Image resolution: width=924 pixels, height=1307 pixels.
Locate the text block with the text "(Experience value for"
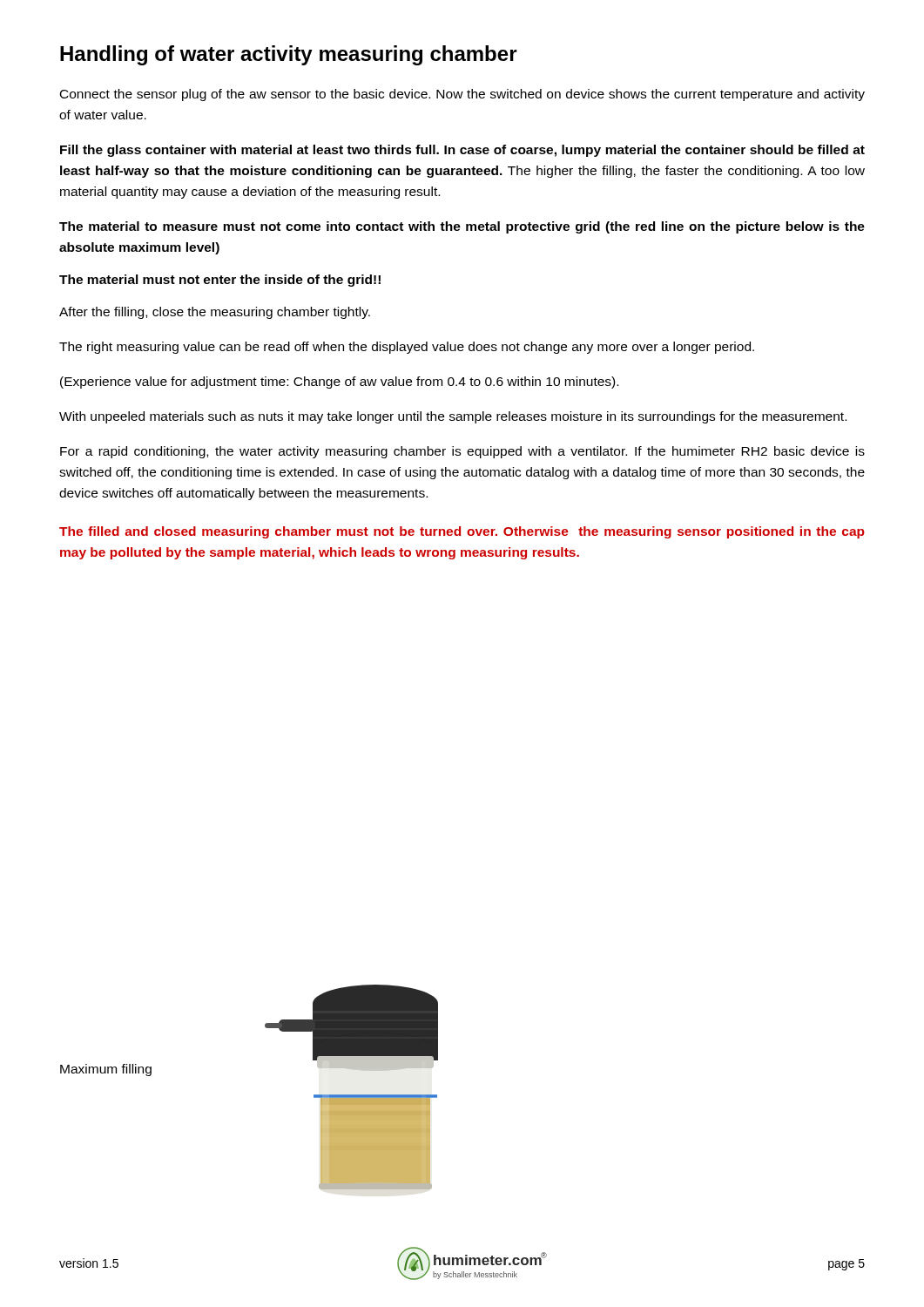pos(339,381)
